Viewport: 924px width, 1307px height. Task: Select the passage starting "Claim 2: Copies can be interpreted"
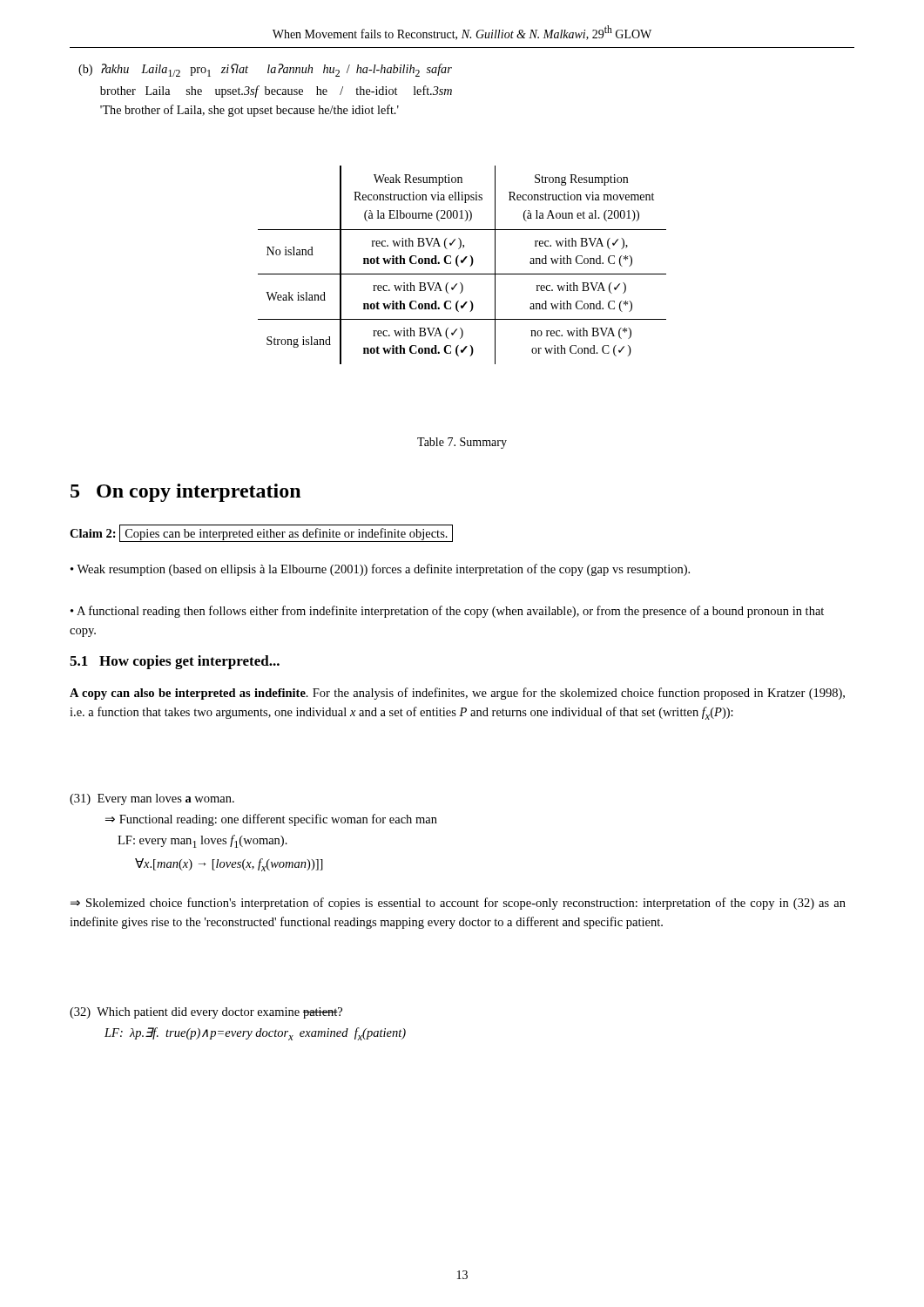coord(261,533)
